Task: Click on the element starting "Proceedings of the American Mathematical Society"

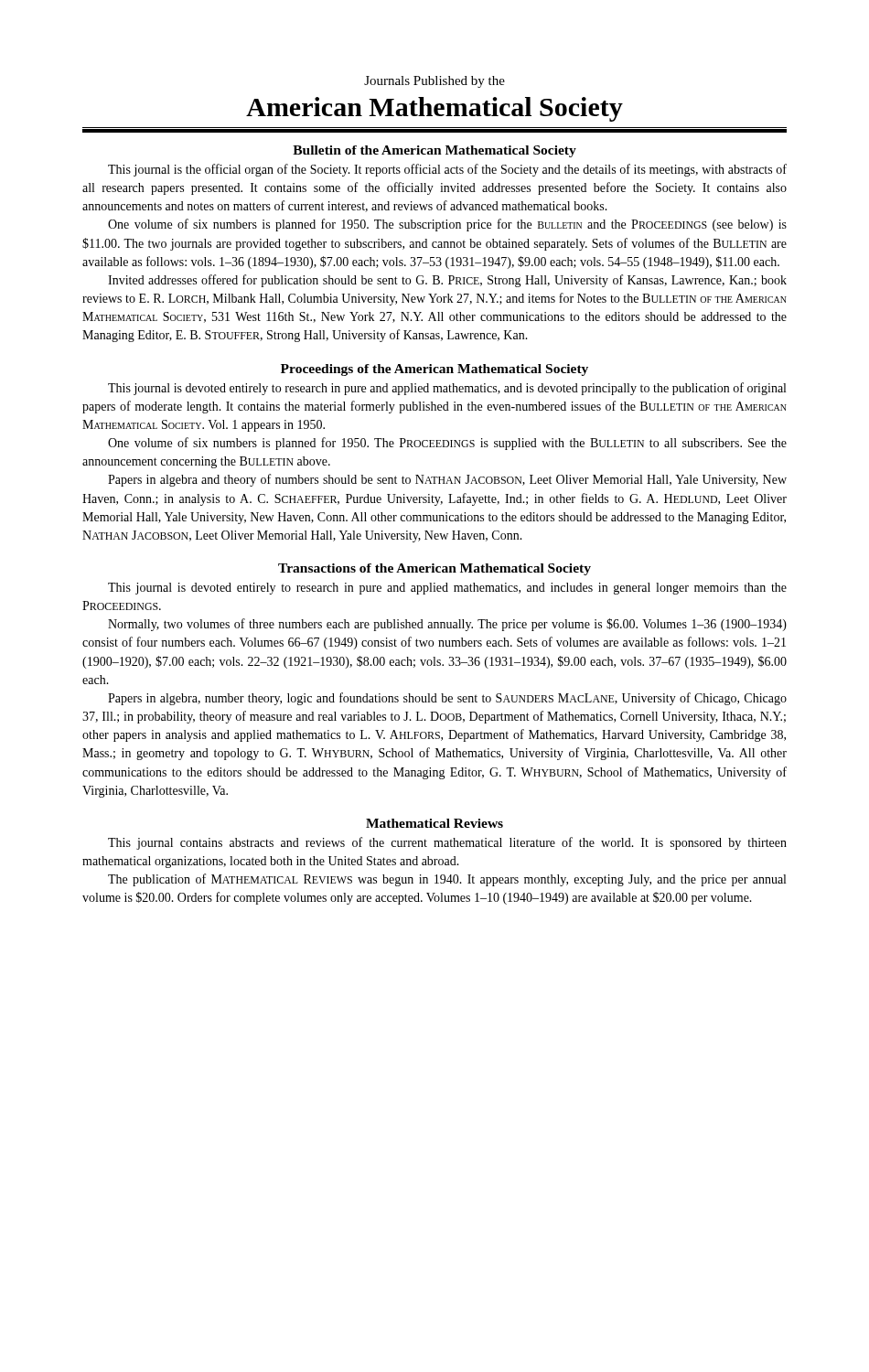Action: [434, 368]
